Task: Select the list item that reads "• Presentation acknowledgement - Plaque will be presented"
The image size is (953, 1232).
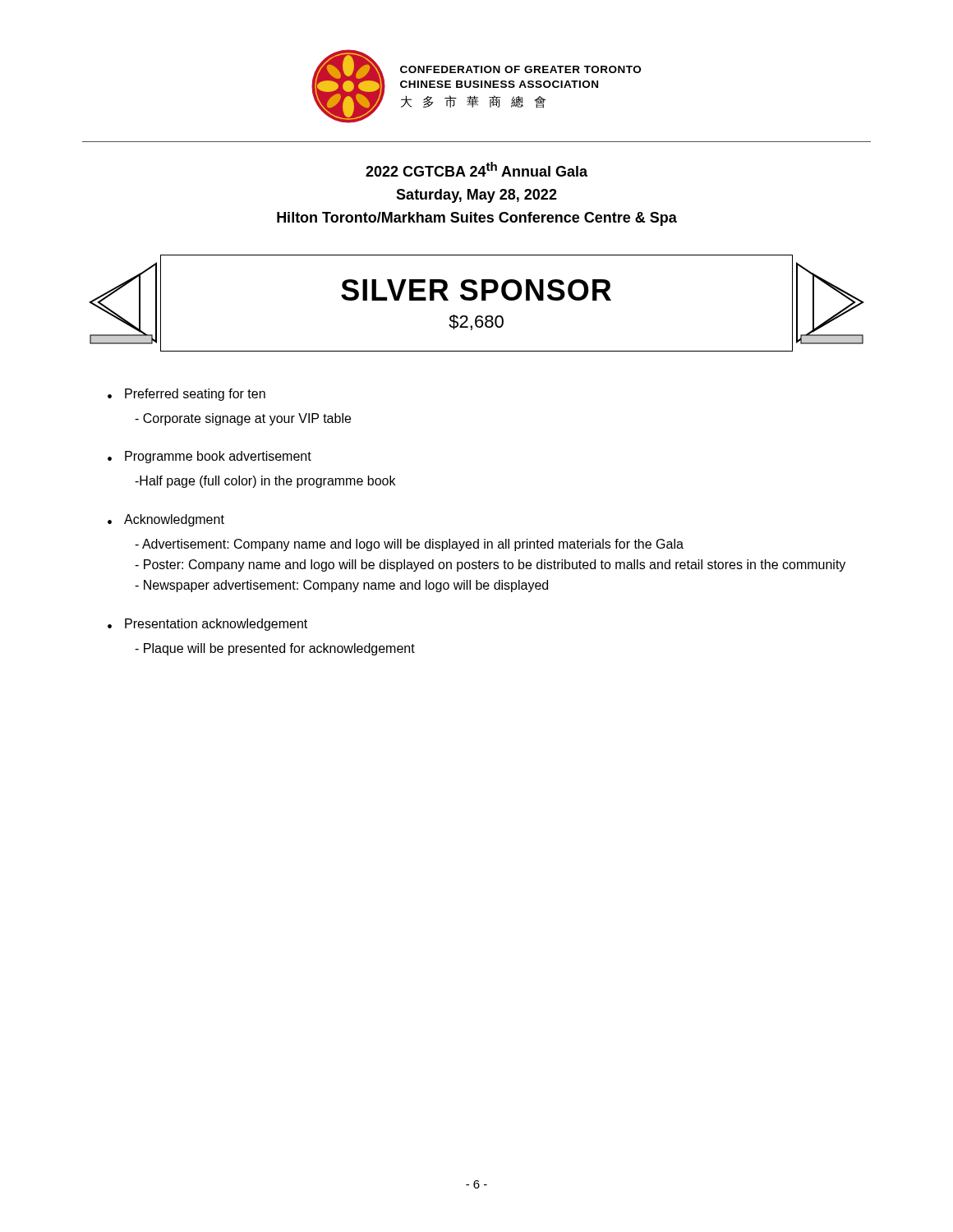Action: 207,625
